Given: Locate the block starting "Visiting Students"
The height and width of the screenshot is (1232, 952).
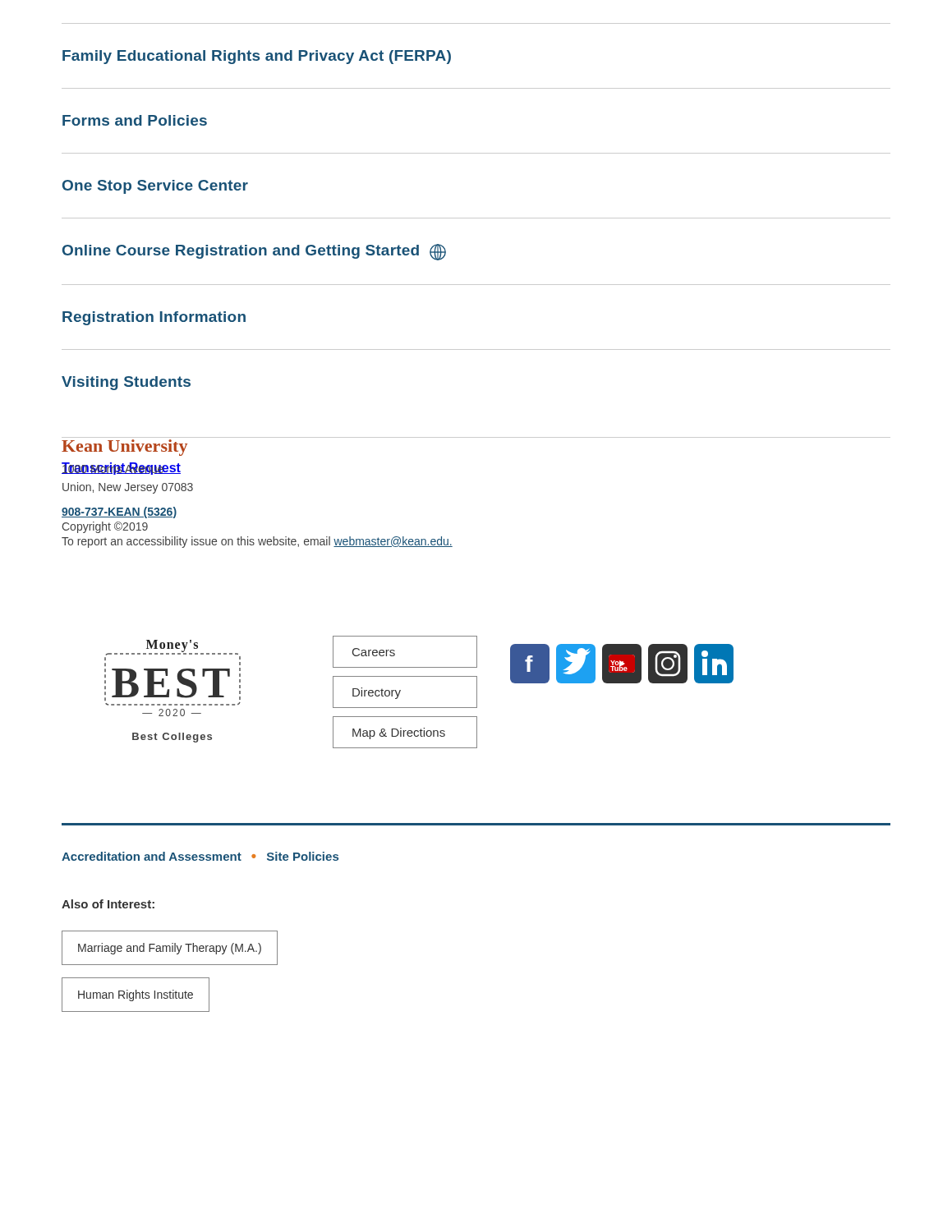Looking at the screenshot, I should 127,381.
